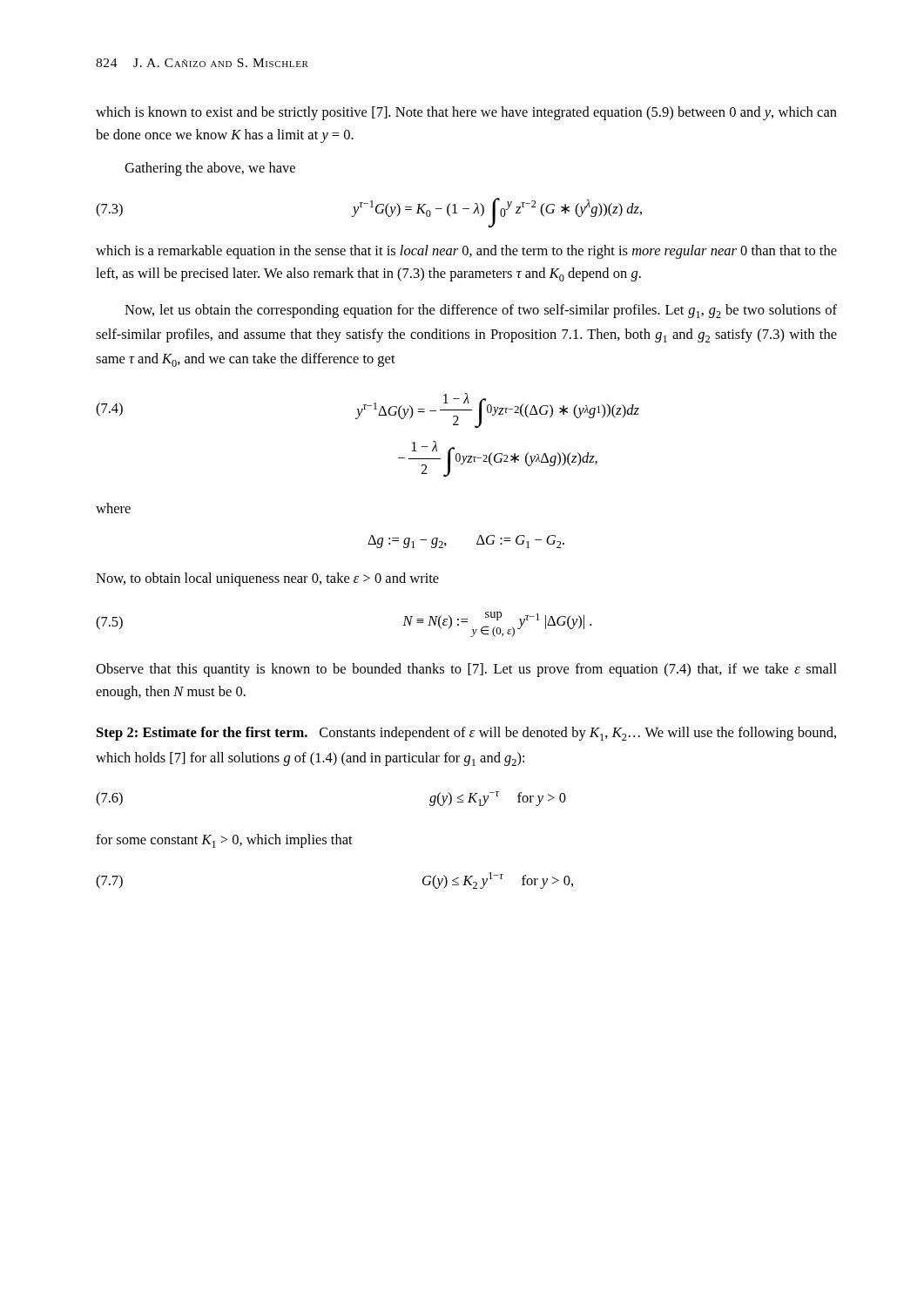Click on the formula that reads "(7.3) yτ−1G(y) = K0 −"
The image size is (924, 1307).
[466, 209]
